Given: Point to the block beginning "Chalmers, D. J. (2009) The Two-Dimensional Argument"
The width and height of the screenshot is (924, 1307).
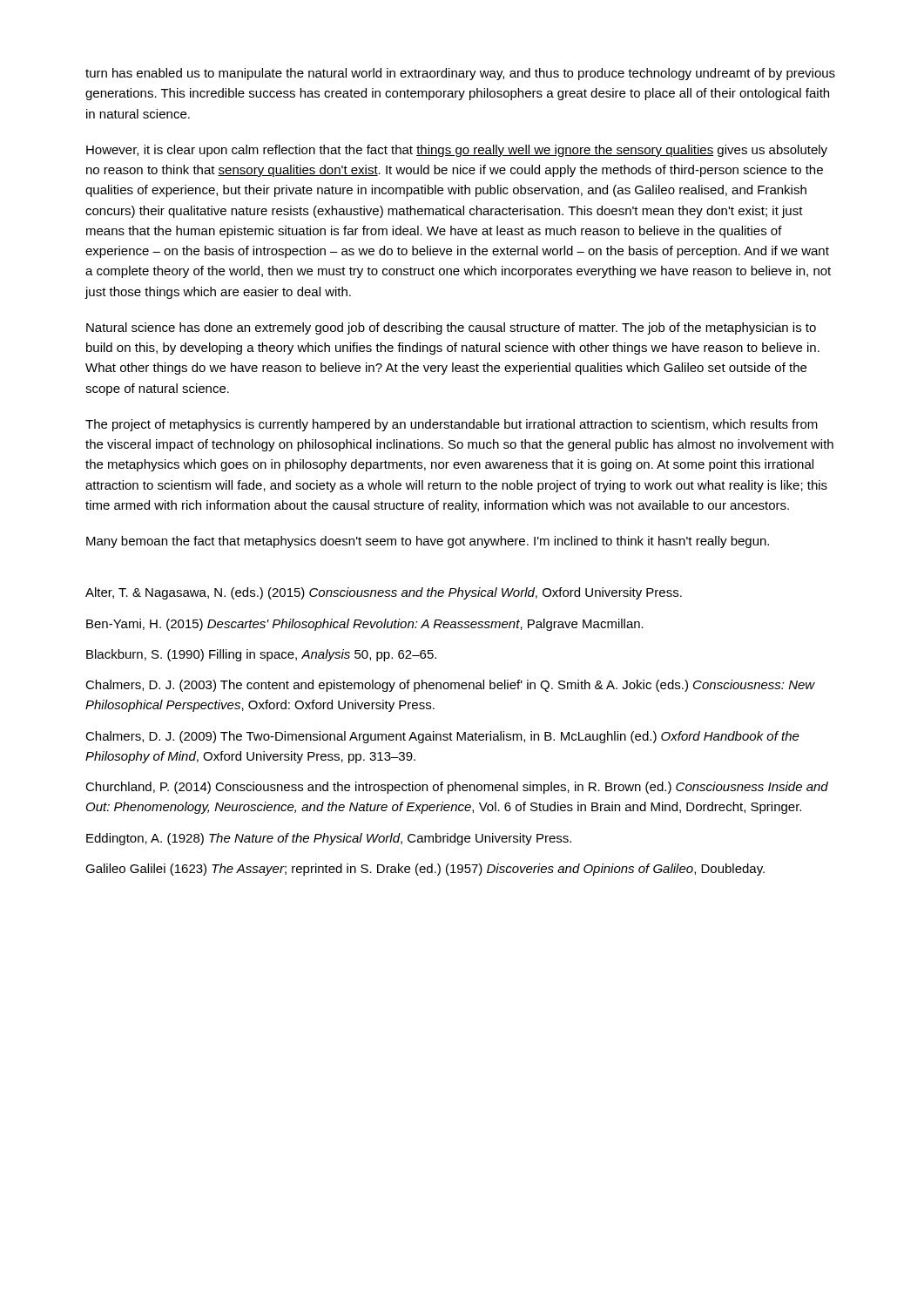Looking at the screenshot, I should coord(442,746).
